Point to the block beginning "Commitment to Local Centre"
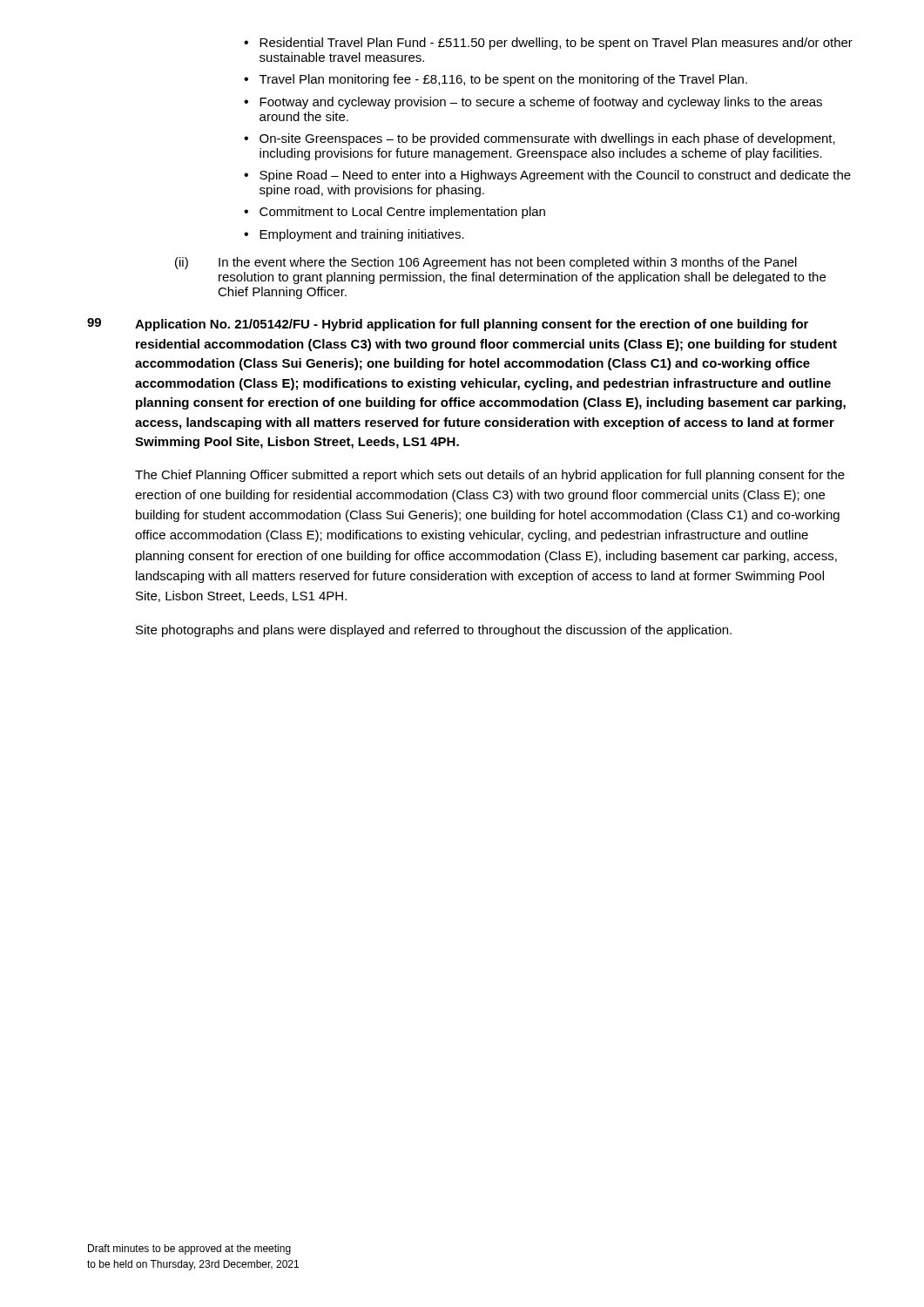The image size is (924, 1307). click(471, 212)
